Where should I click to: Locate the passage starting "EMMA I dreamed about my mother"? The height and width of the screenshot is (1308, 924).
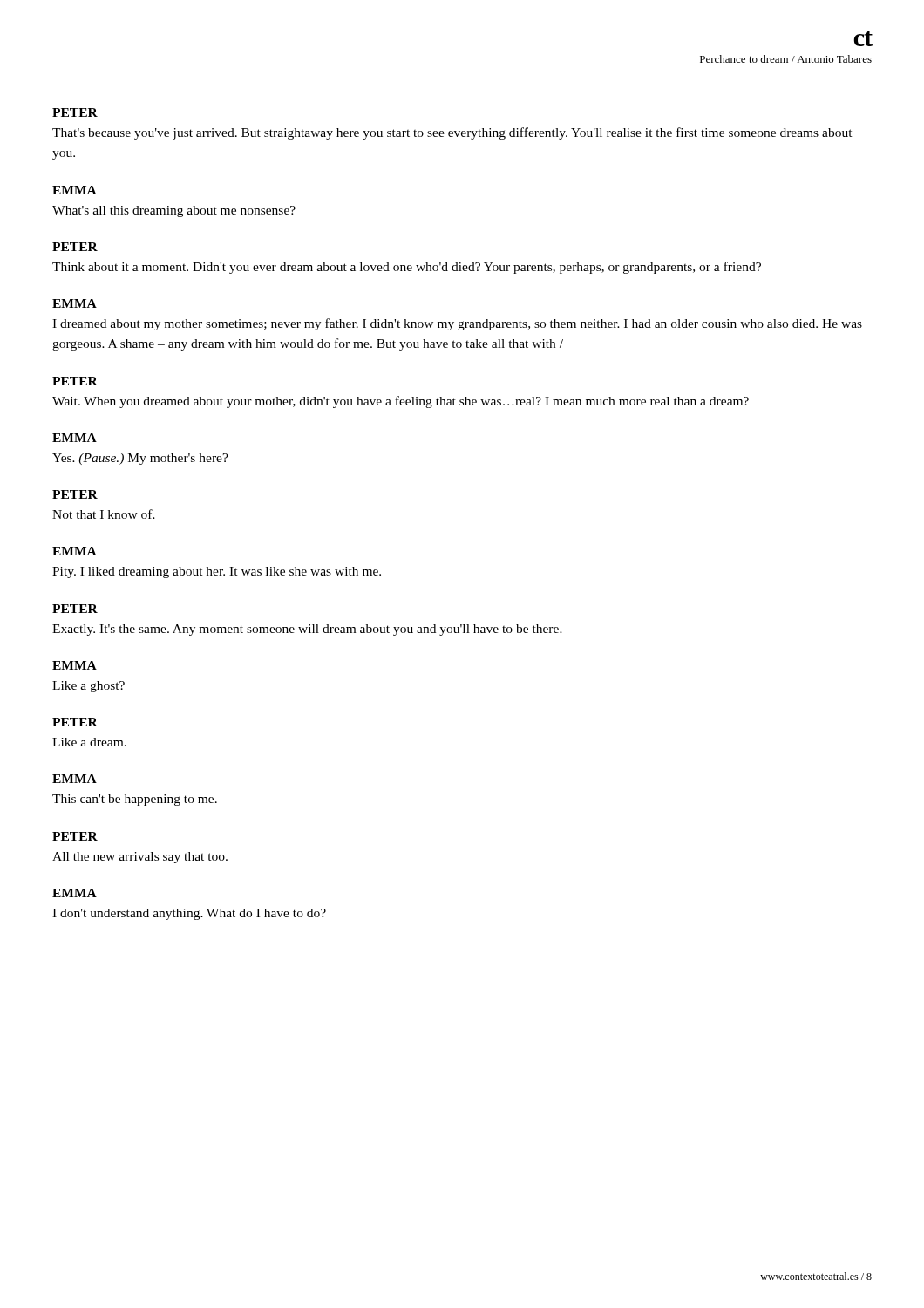pos(462,325)
